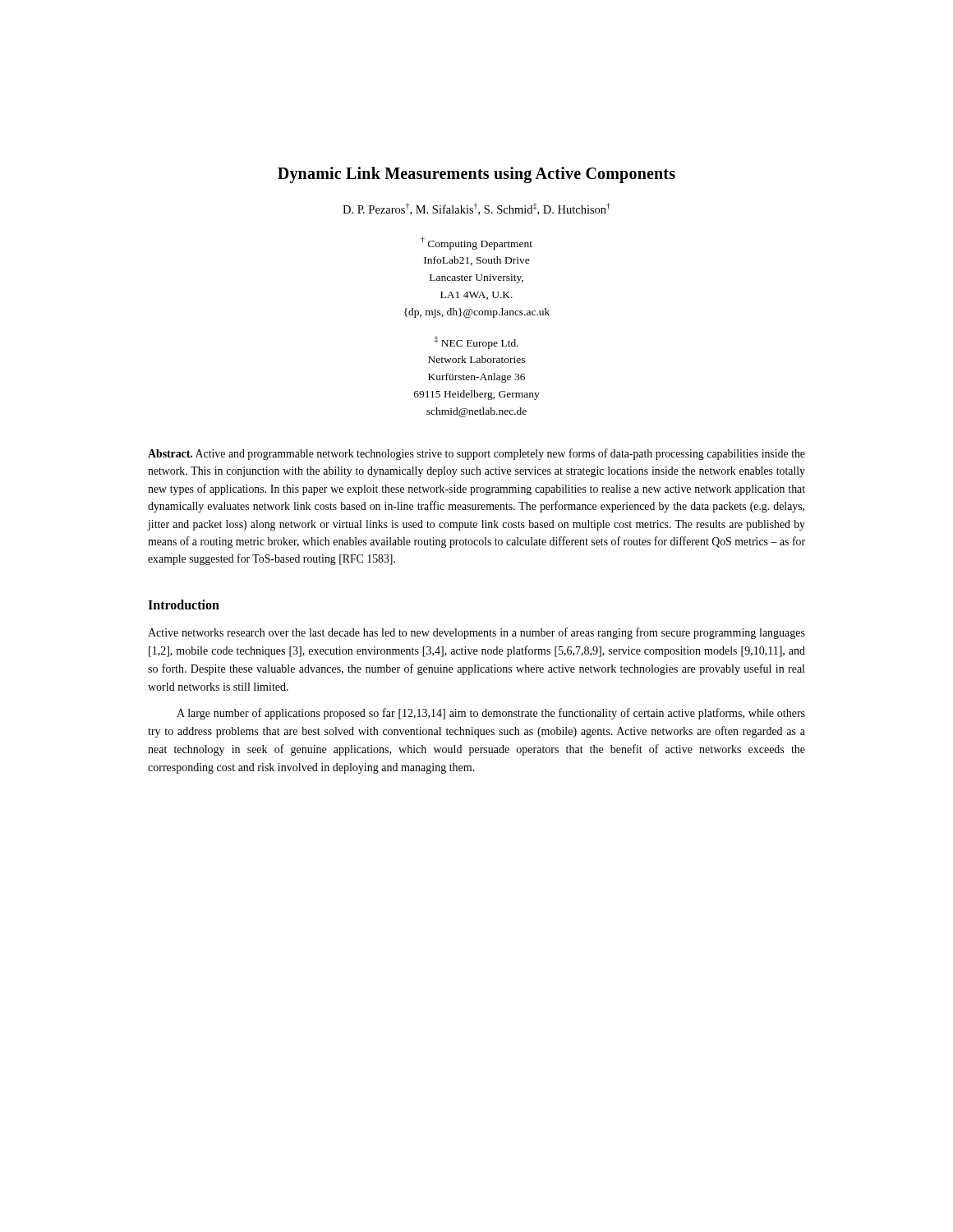Find the text block containing "Active networks research over"

[476, 701]
